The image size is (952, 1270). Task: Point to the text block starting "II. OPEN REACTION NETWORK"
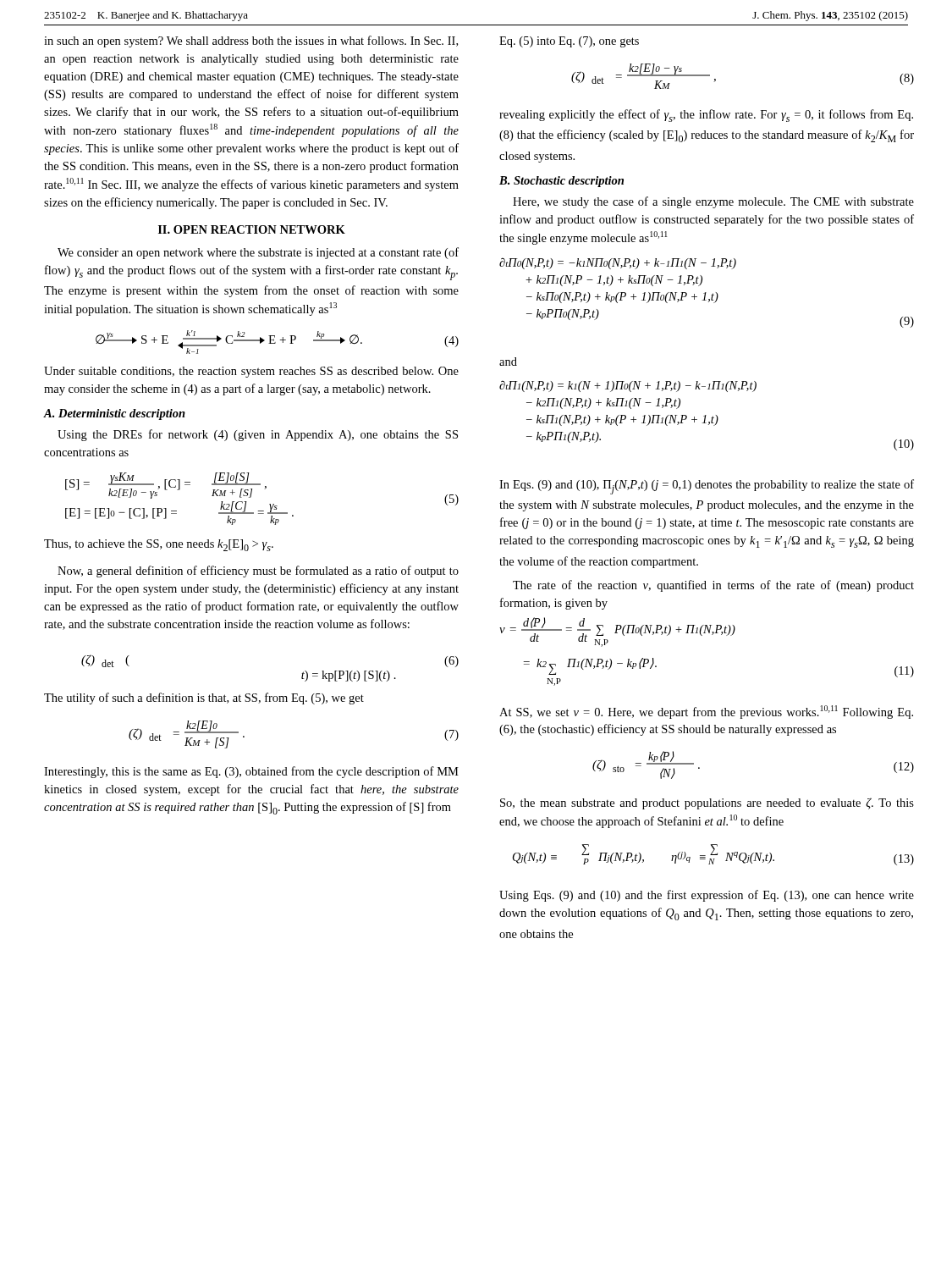coord(251,229)
